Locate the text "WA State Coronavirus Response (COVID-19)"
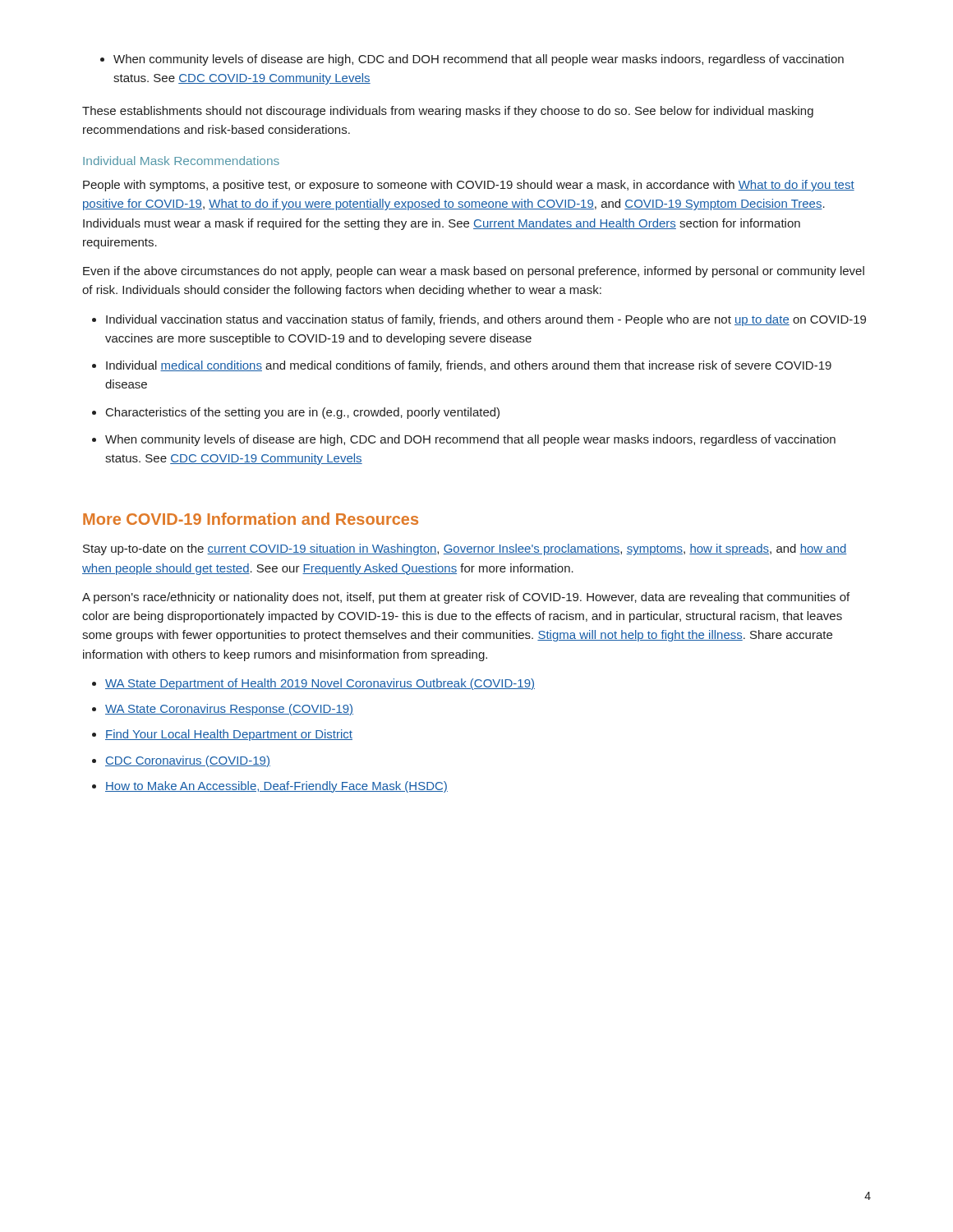This screenshot has height=1232, width=953. point(223,710)
